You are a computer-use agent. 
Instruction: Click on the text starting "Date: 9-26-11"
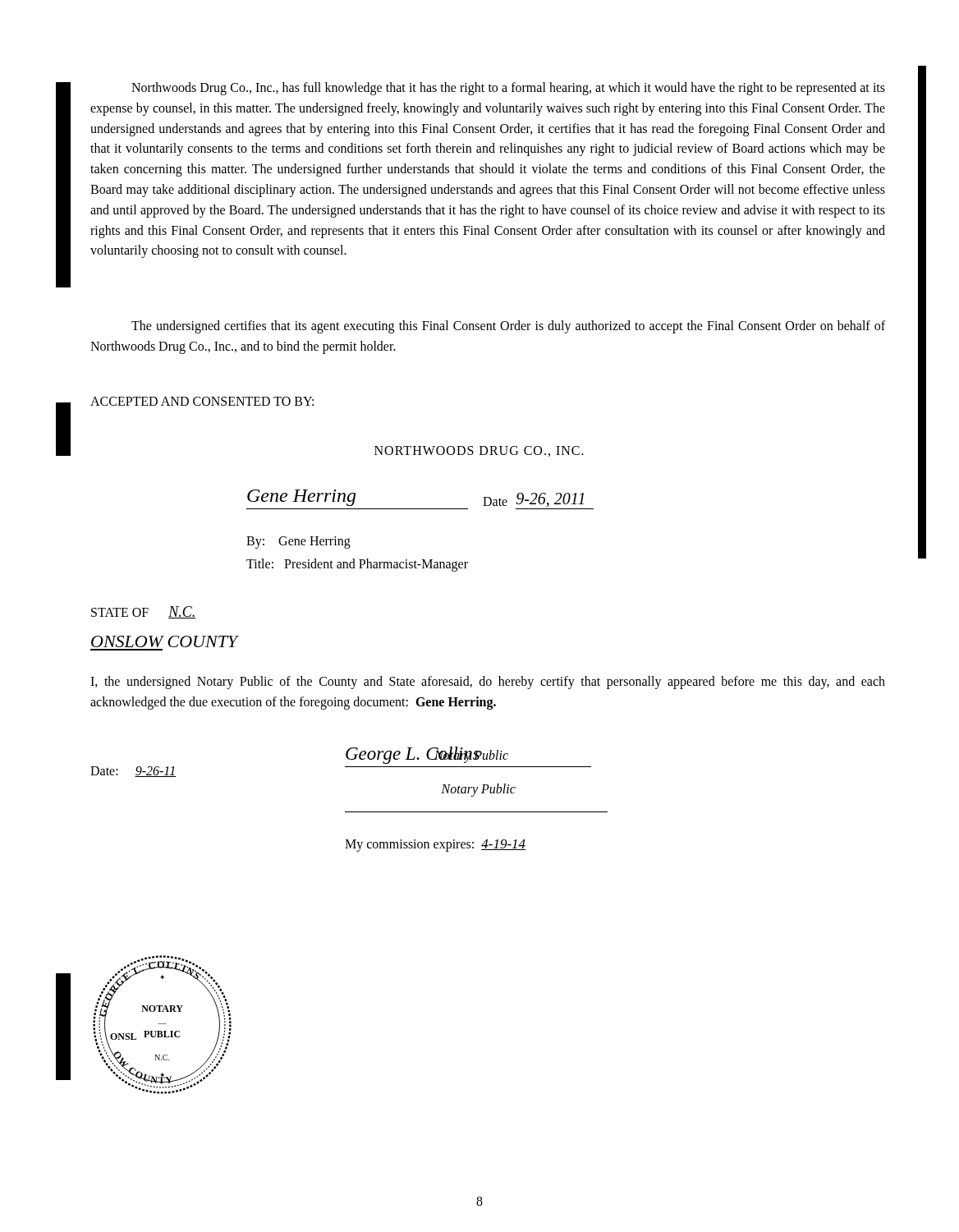click(133, 771)
